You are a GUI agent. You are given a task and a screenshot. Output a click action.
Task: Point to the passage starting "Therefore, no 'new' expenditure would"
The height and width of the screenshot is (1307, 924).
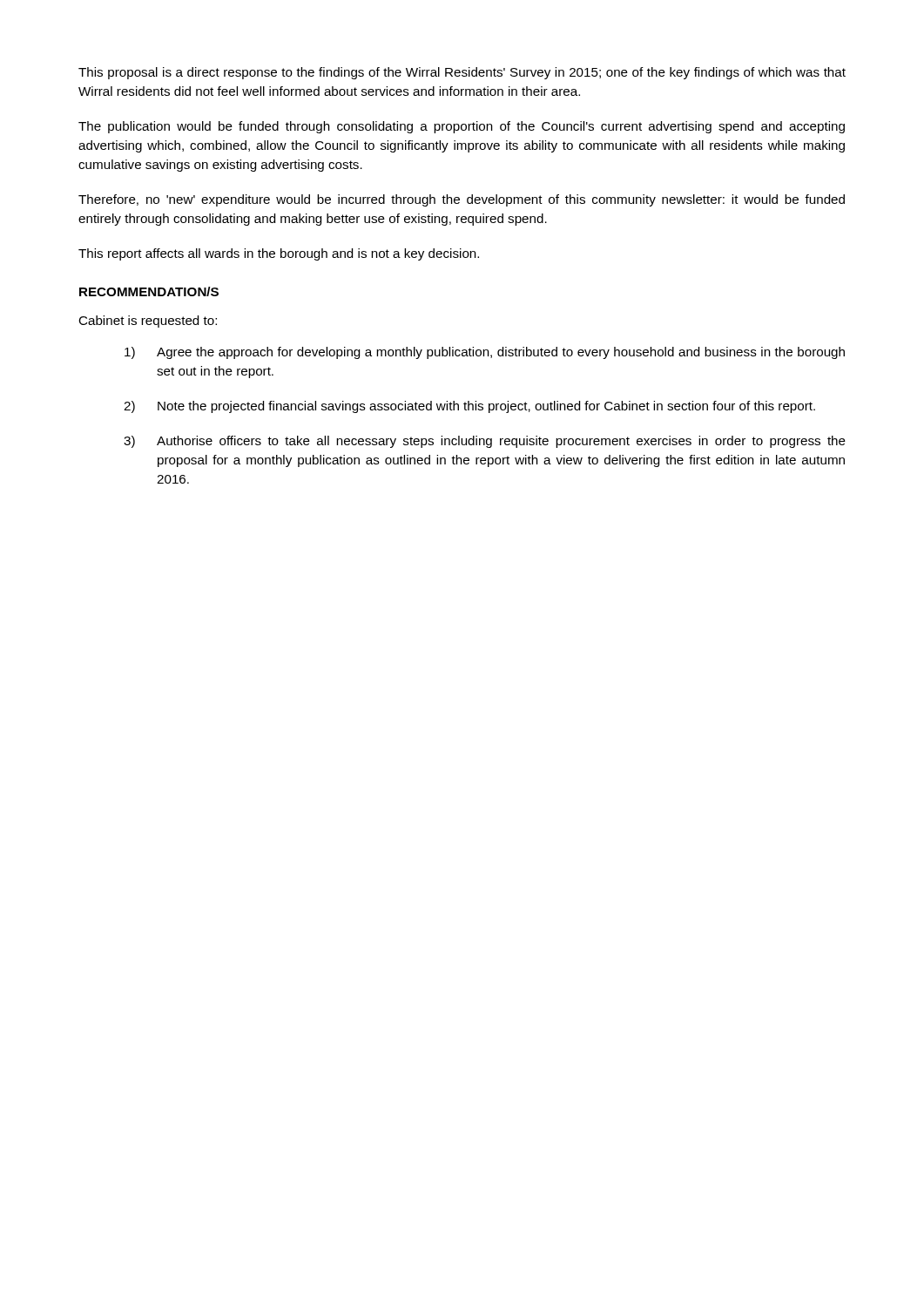(x=462, y=209)
